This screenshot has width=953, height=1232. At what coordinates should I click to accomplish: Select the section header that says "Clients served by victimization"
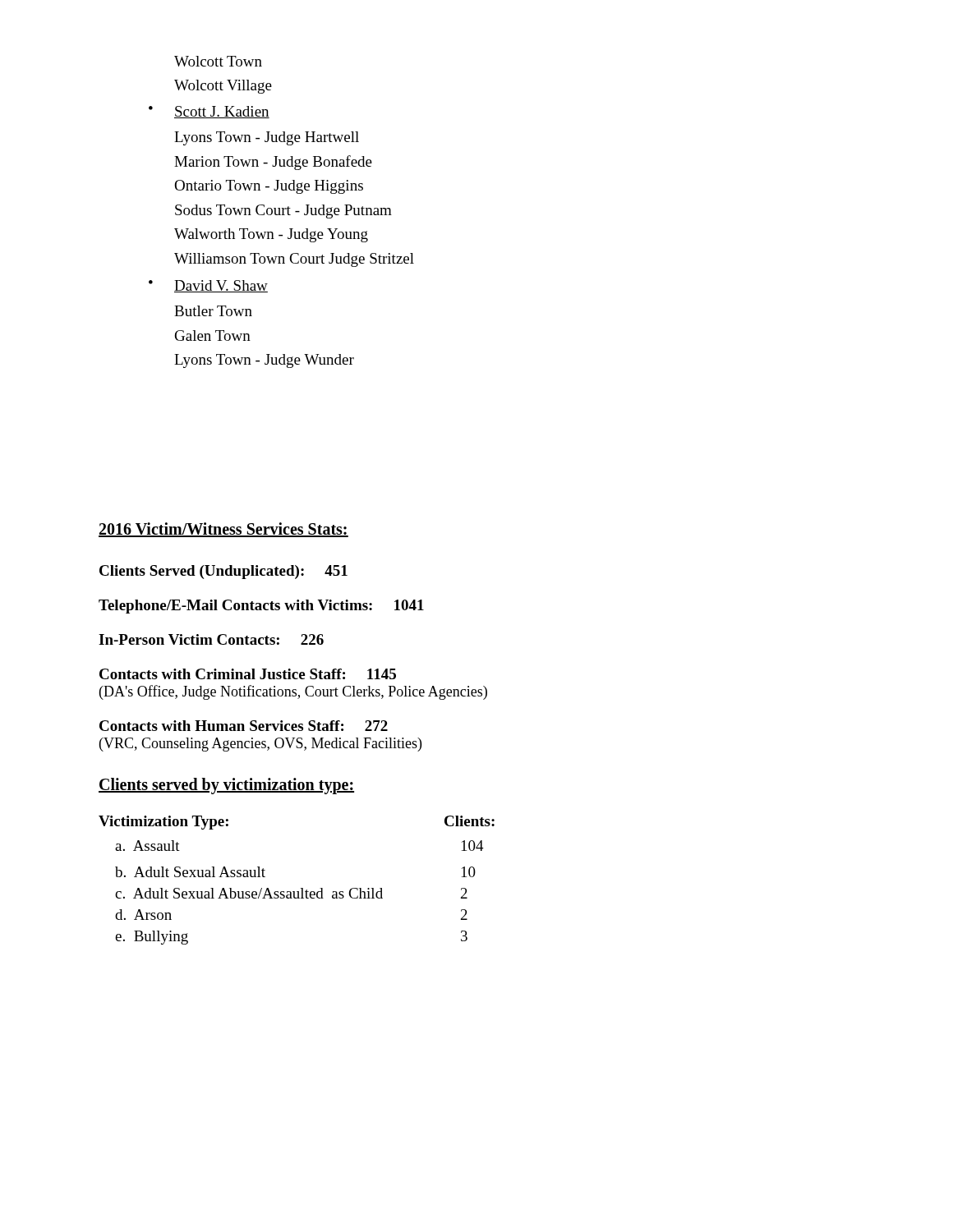click(x=226, y=784)
